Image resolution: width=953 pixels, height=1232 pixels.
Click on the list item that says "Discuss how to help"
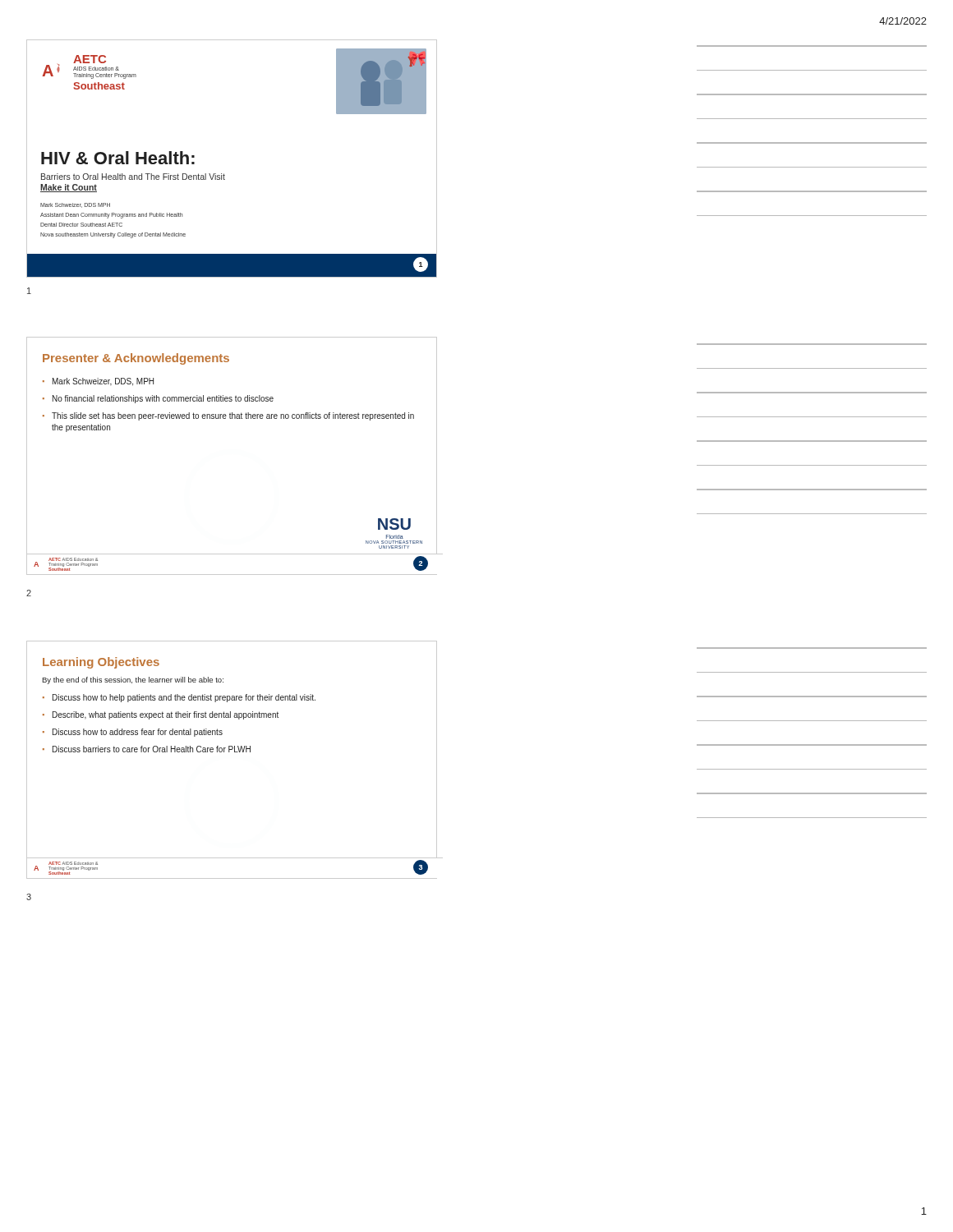tap(184, 698)
